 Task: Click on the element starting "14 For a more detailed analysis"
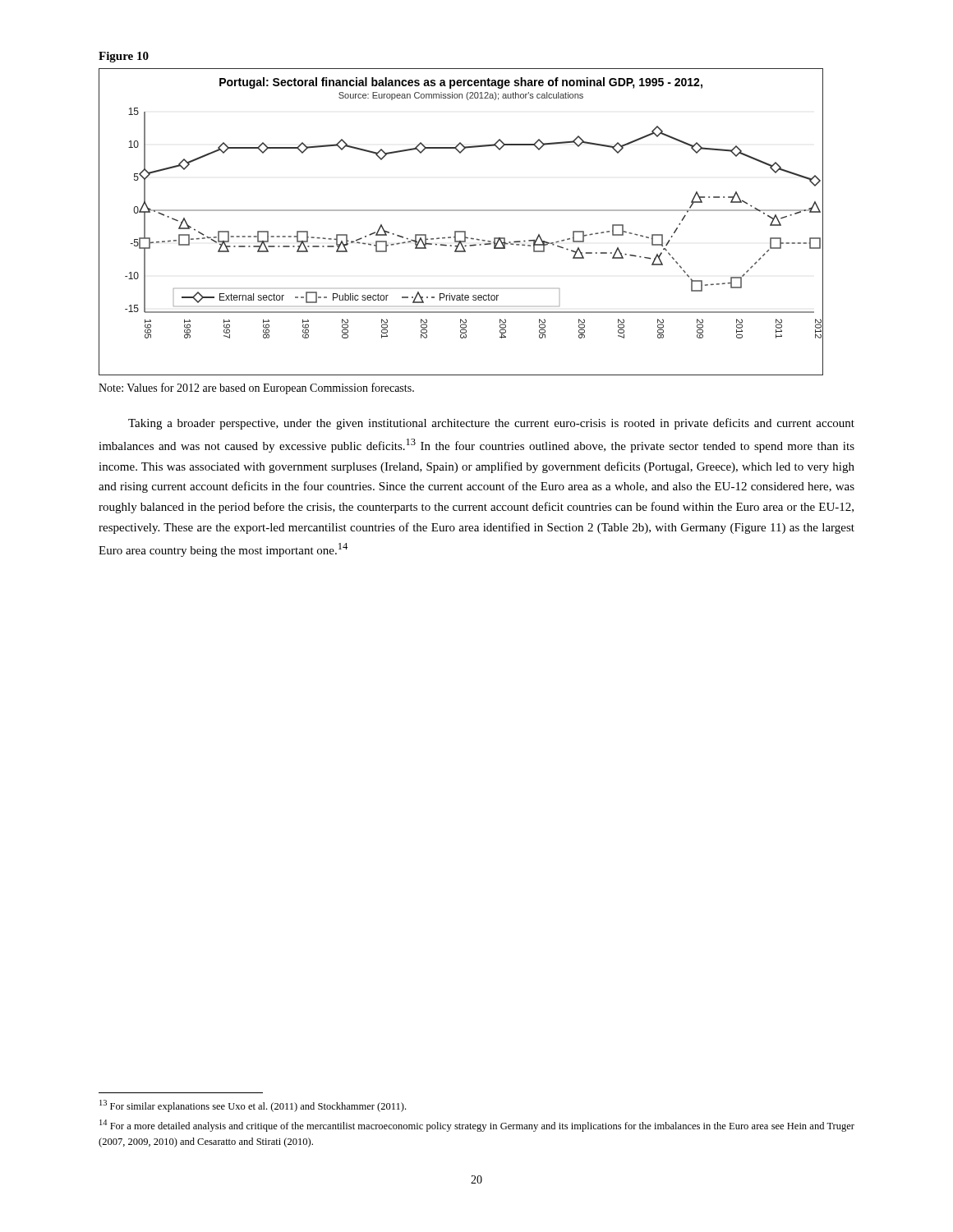(x=476, y=1133)
